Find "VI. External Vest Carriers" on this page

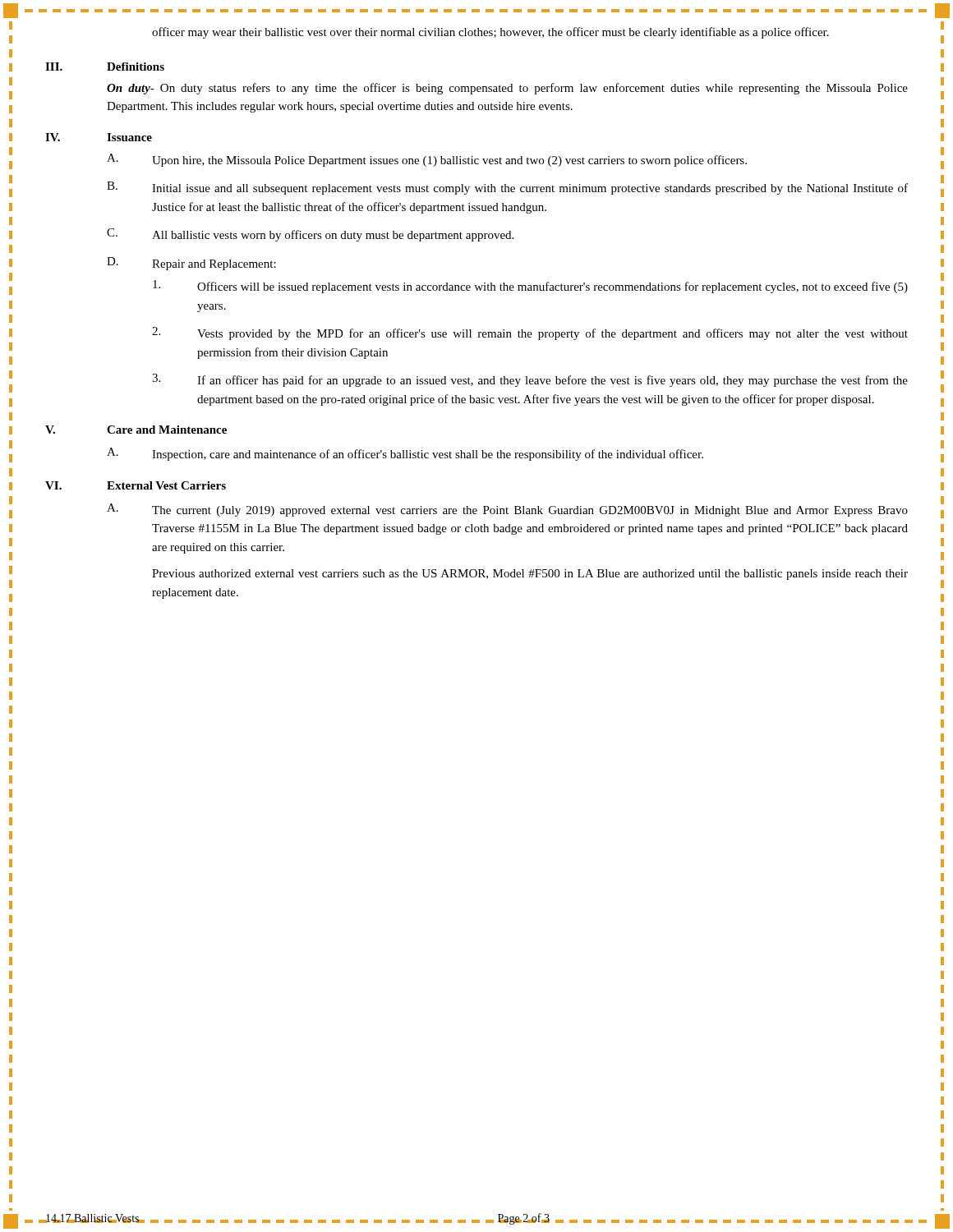(x=136, y=485)
